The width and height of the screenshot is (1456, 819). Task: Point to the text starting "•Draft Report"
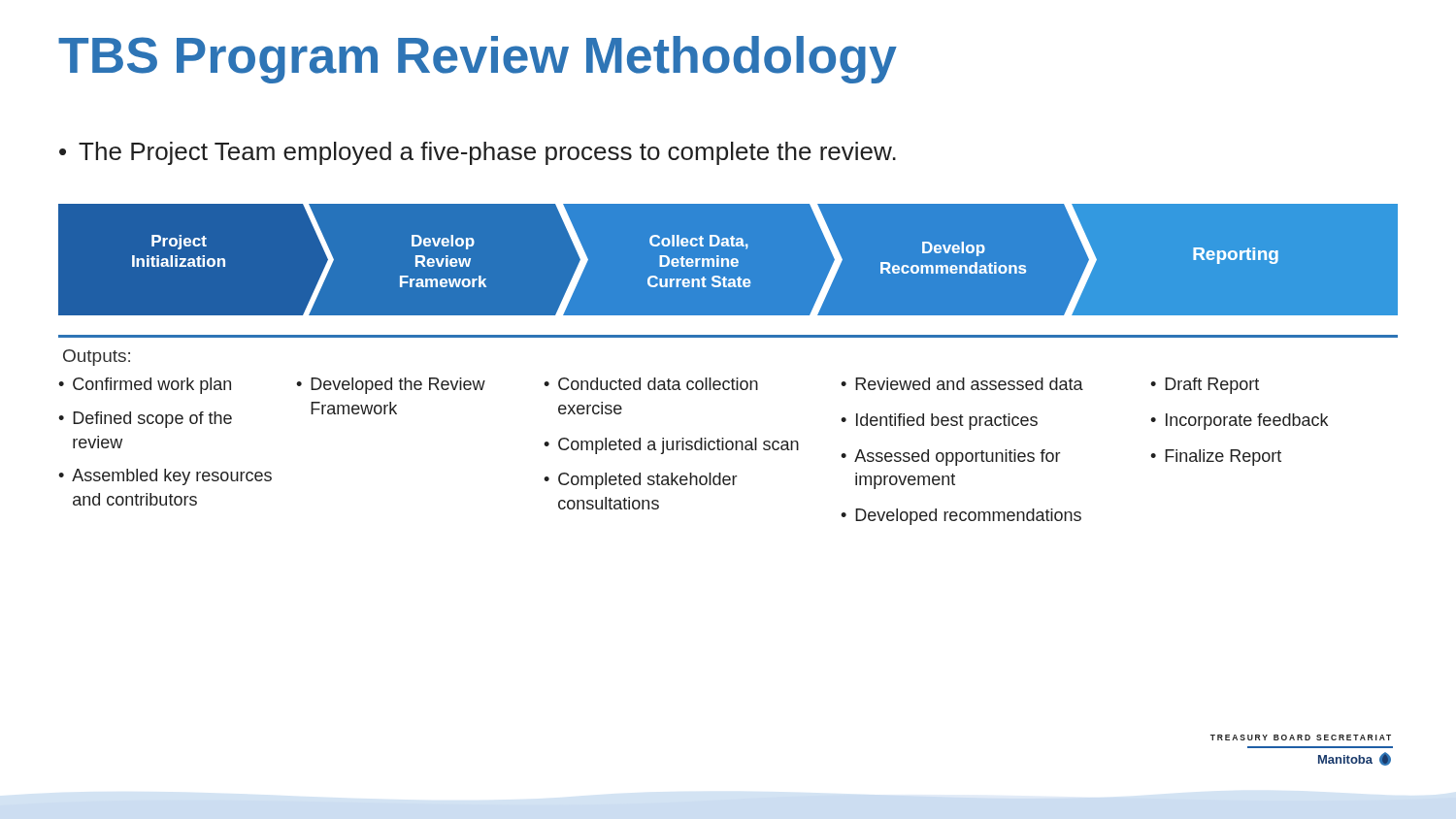click(x=1205, y=385)
